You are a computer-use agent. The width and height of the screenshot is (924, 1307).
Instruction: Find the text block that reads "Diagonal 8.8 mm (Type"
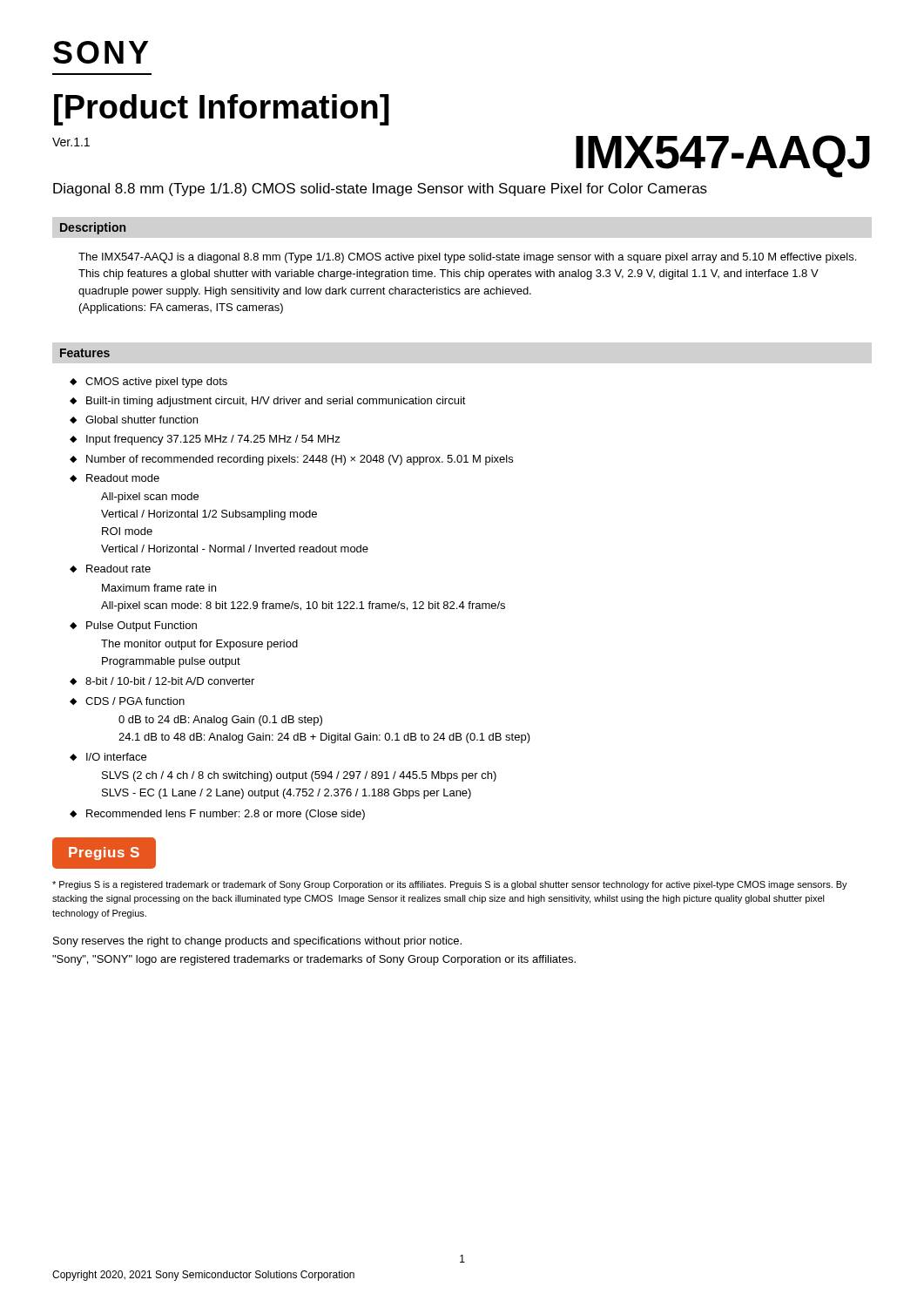point(380,189)
